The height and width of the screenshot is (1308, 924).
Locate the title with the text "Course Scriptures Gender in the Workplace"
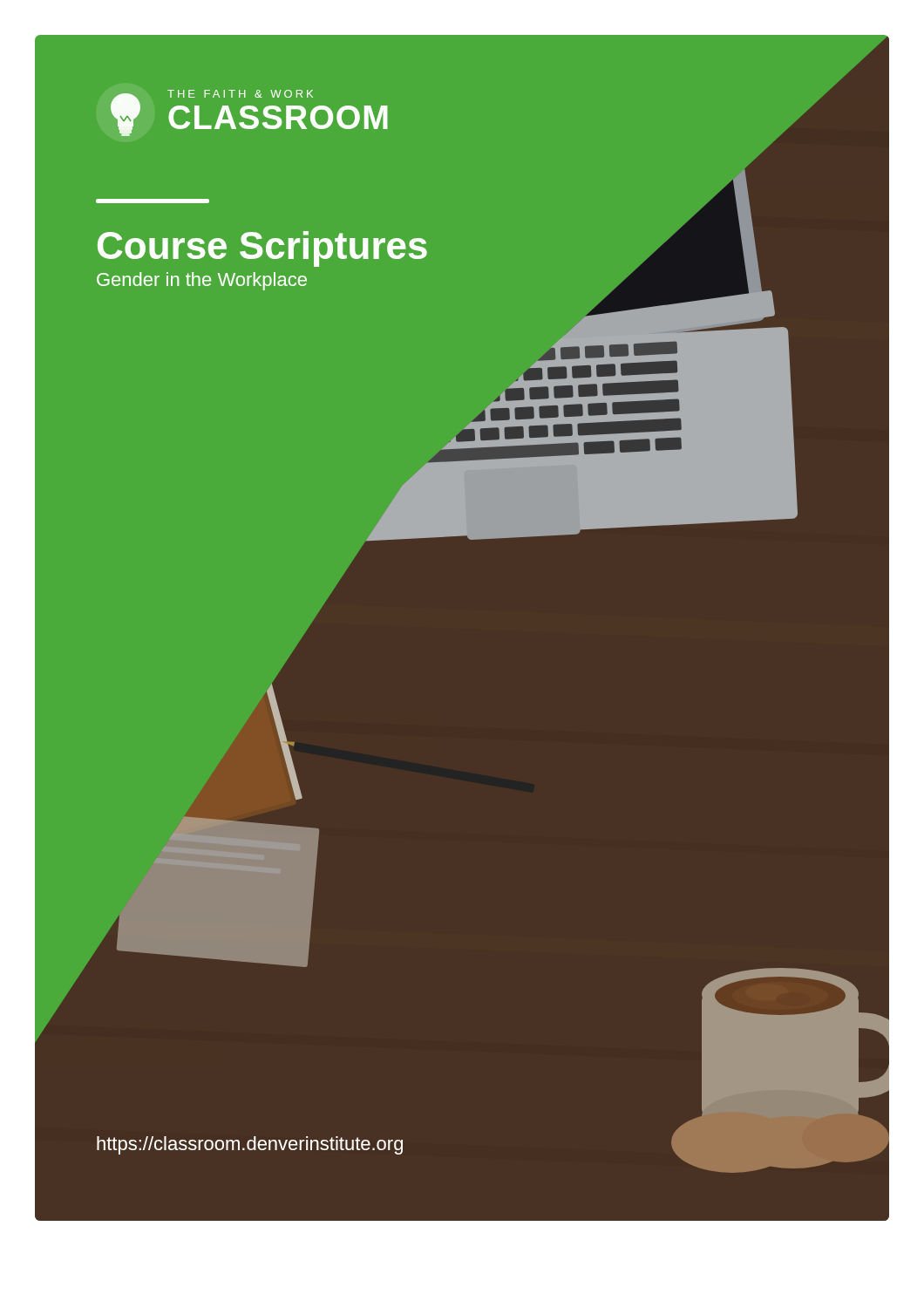[x=262, y=258]
